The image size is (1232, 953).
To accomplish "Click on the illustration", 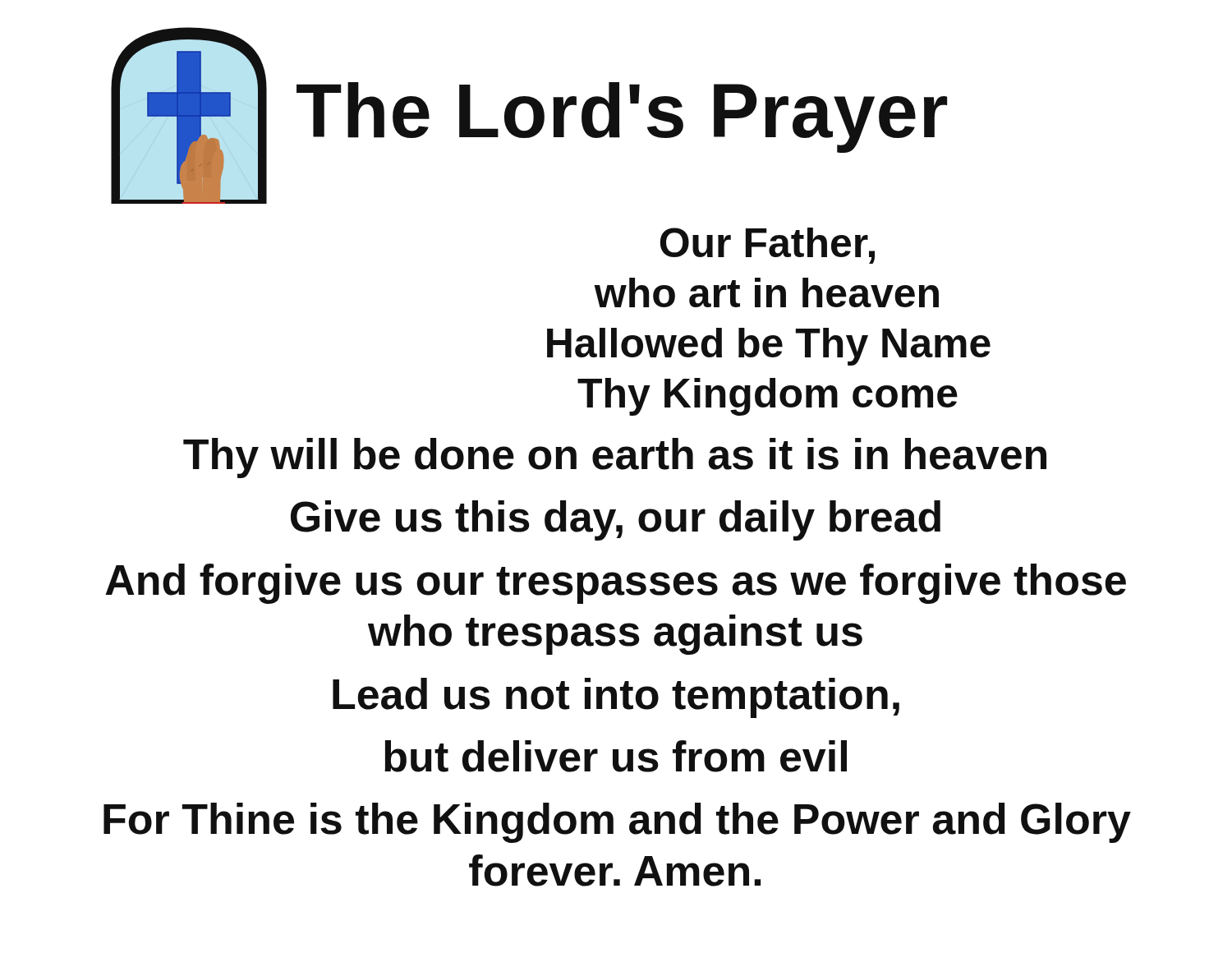I will [189, 111].
